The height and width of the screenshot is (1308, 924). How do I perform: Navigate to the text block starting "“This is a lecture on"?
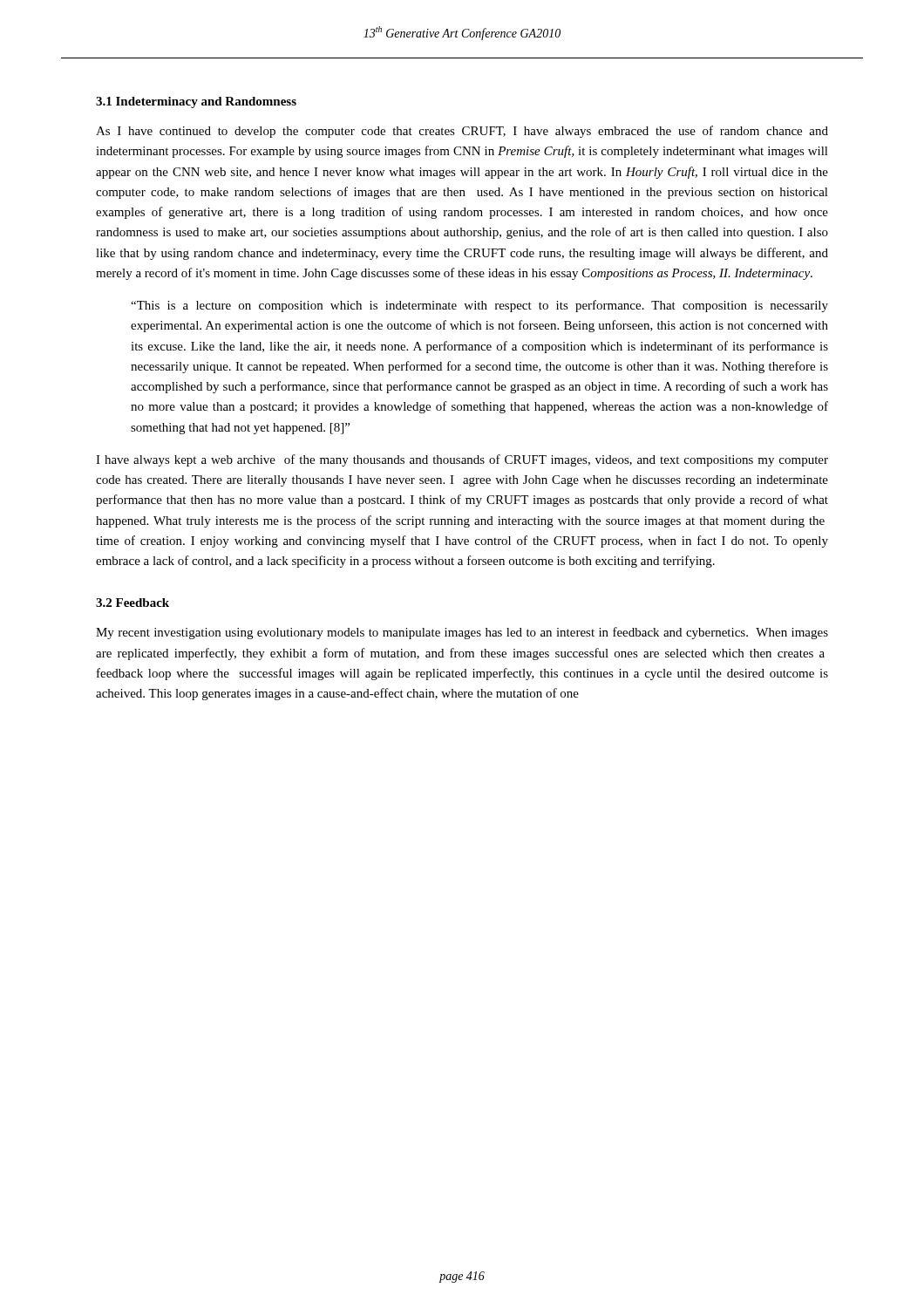479,366
